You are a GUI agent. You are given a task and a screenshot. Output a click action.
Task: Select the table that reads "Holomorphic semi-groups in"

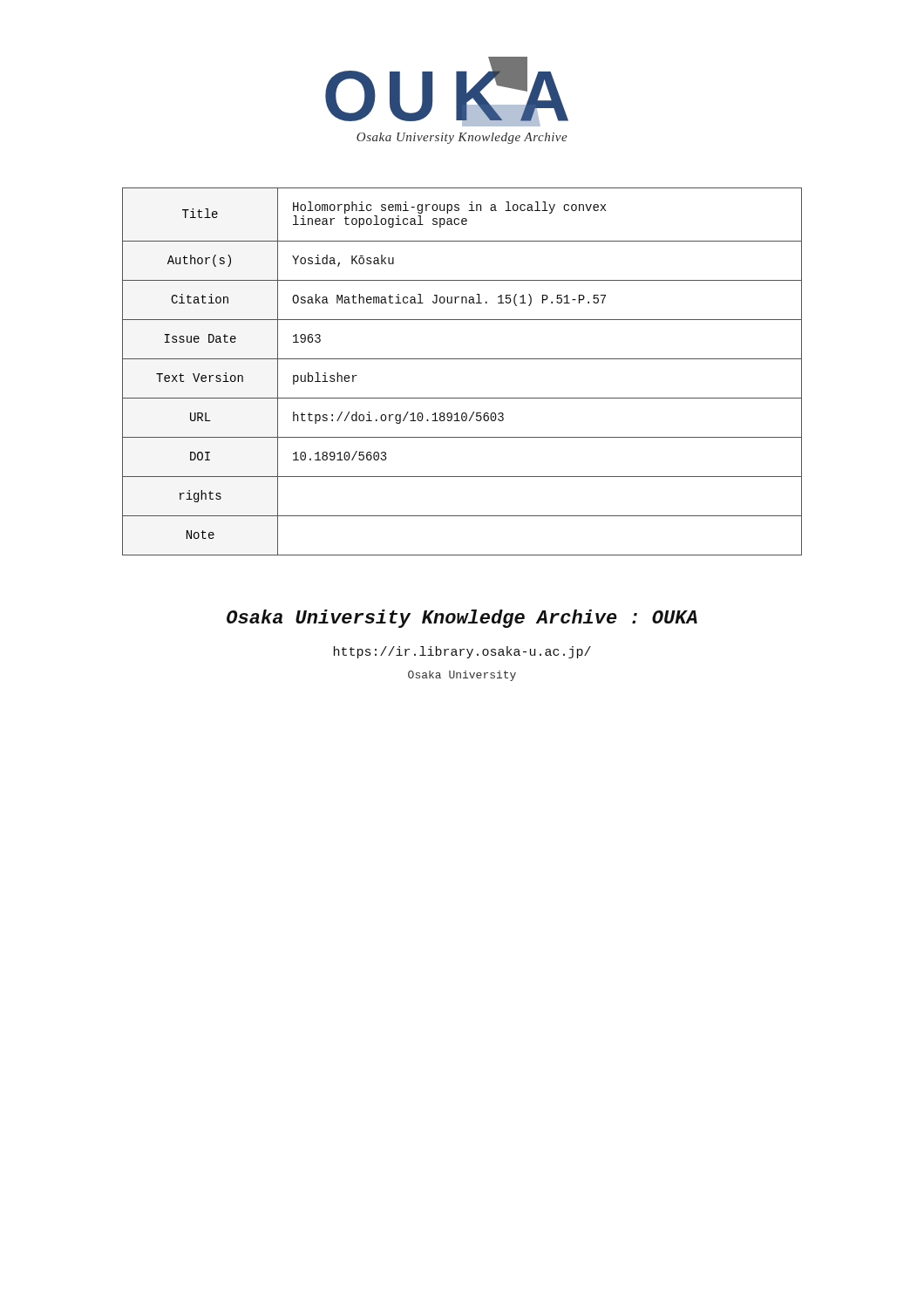462,371
